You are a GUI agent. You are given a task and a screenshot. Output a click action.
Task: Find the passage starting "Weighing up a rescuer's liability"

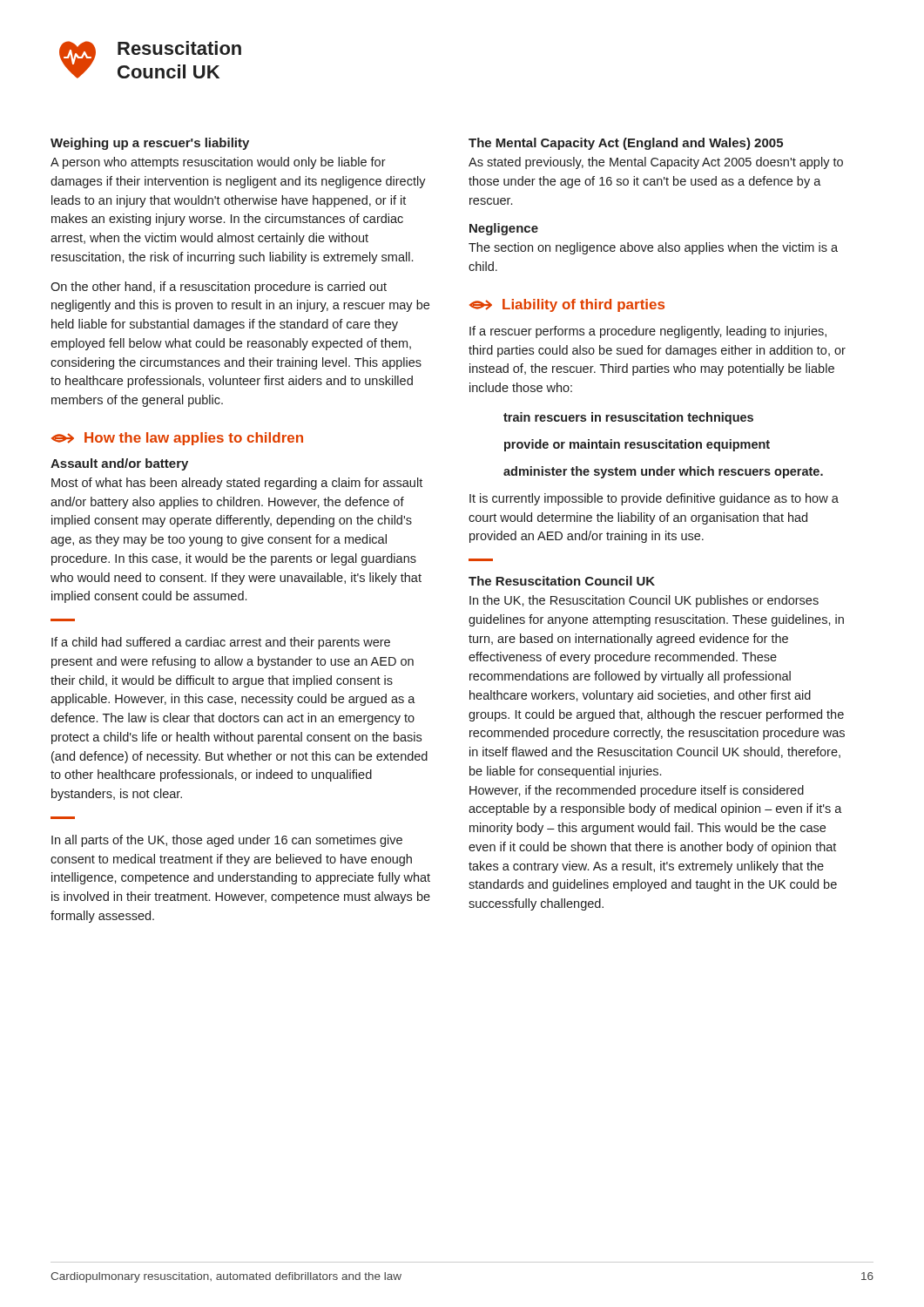[242, 142]
